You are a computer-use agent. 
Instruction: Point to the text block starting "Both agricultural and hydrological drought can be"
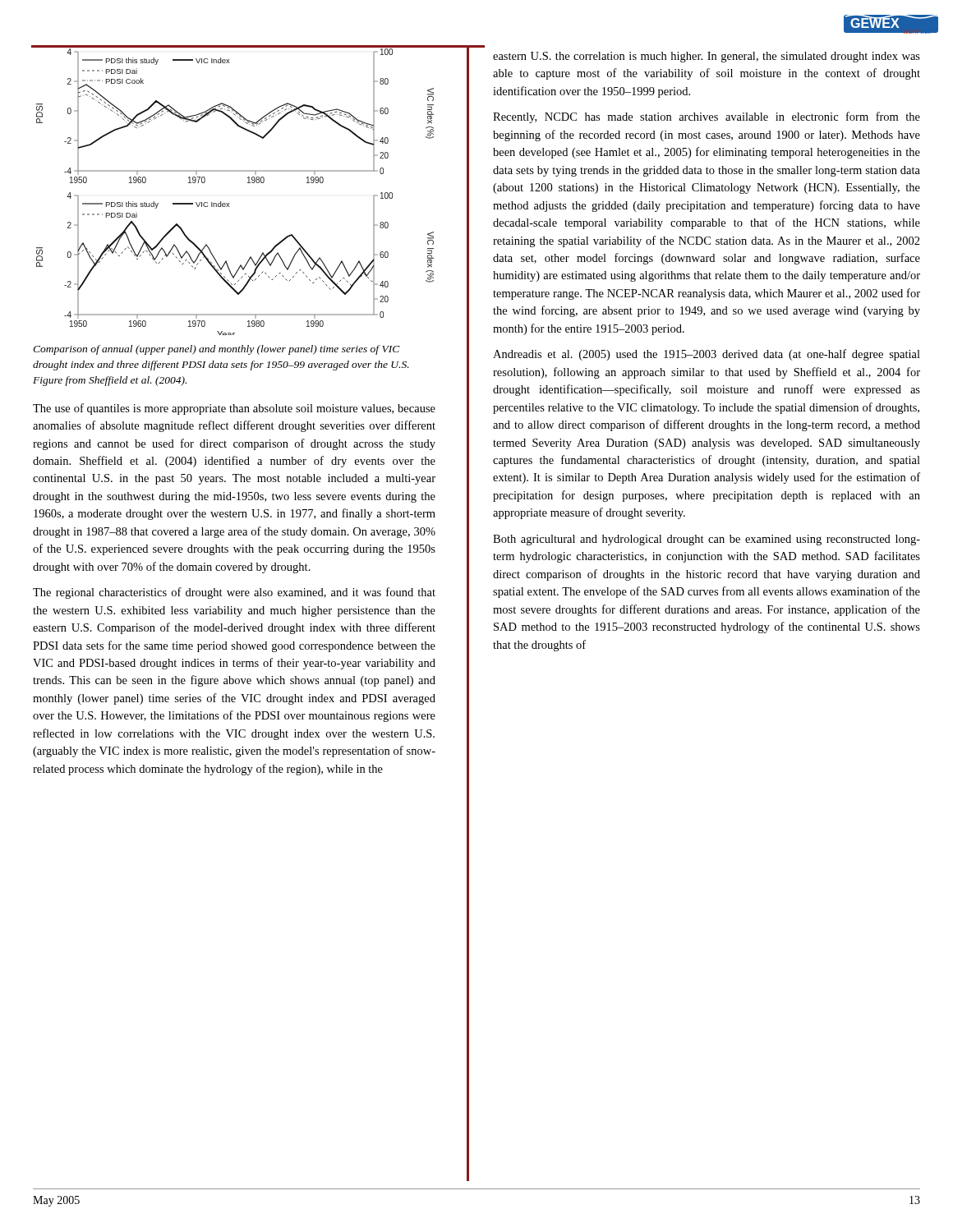(707, 592)
